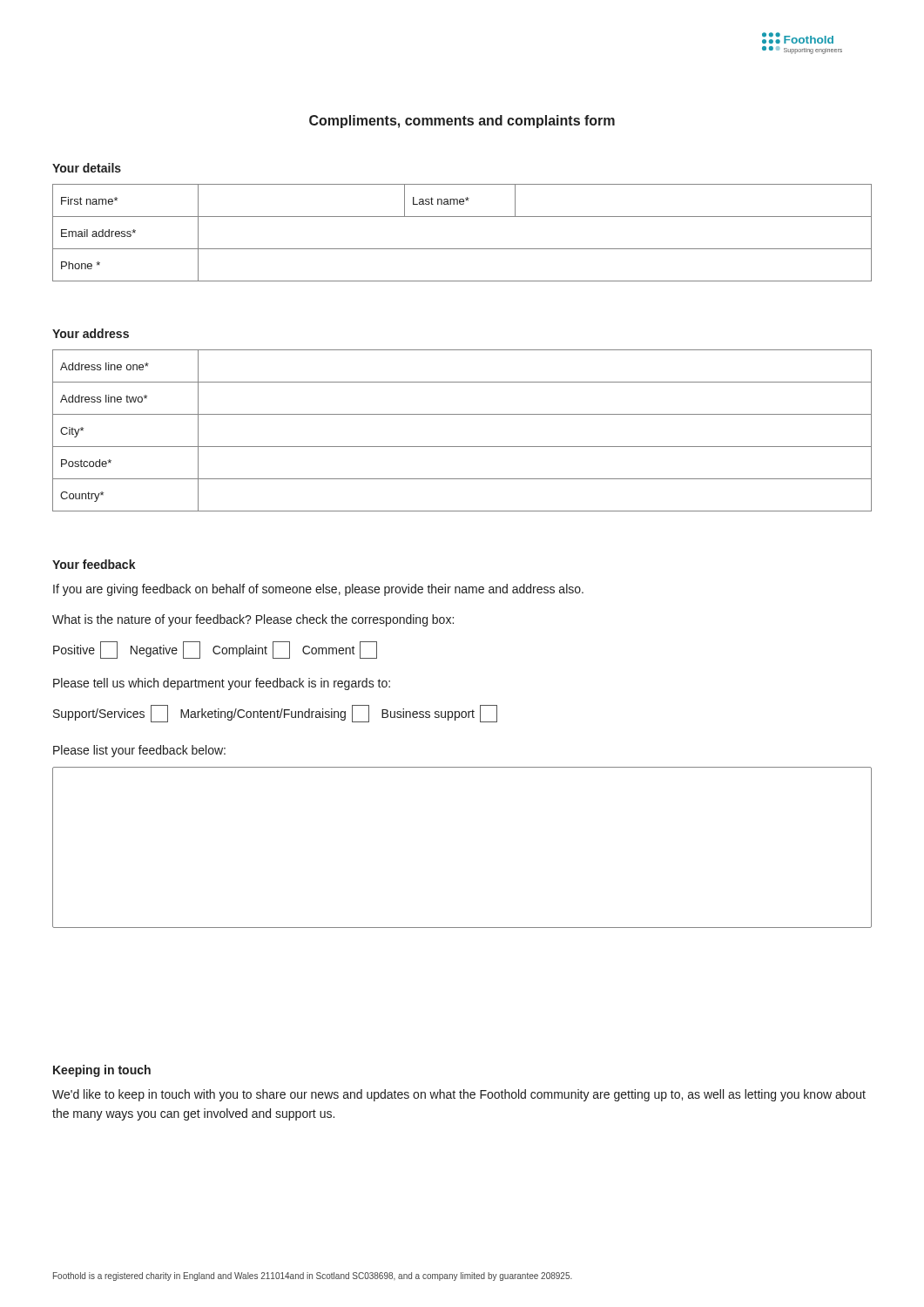Image resolution: width=924 pixels, height=1307 pixels.
Task: Select the logo
Action: pos(815,43)
